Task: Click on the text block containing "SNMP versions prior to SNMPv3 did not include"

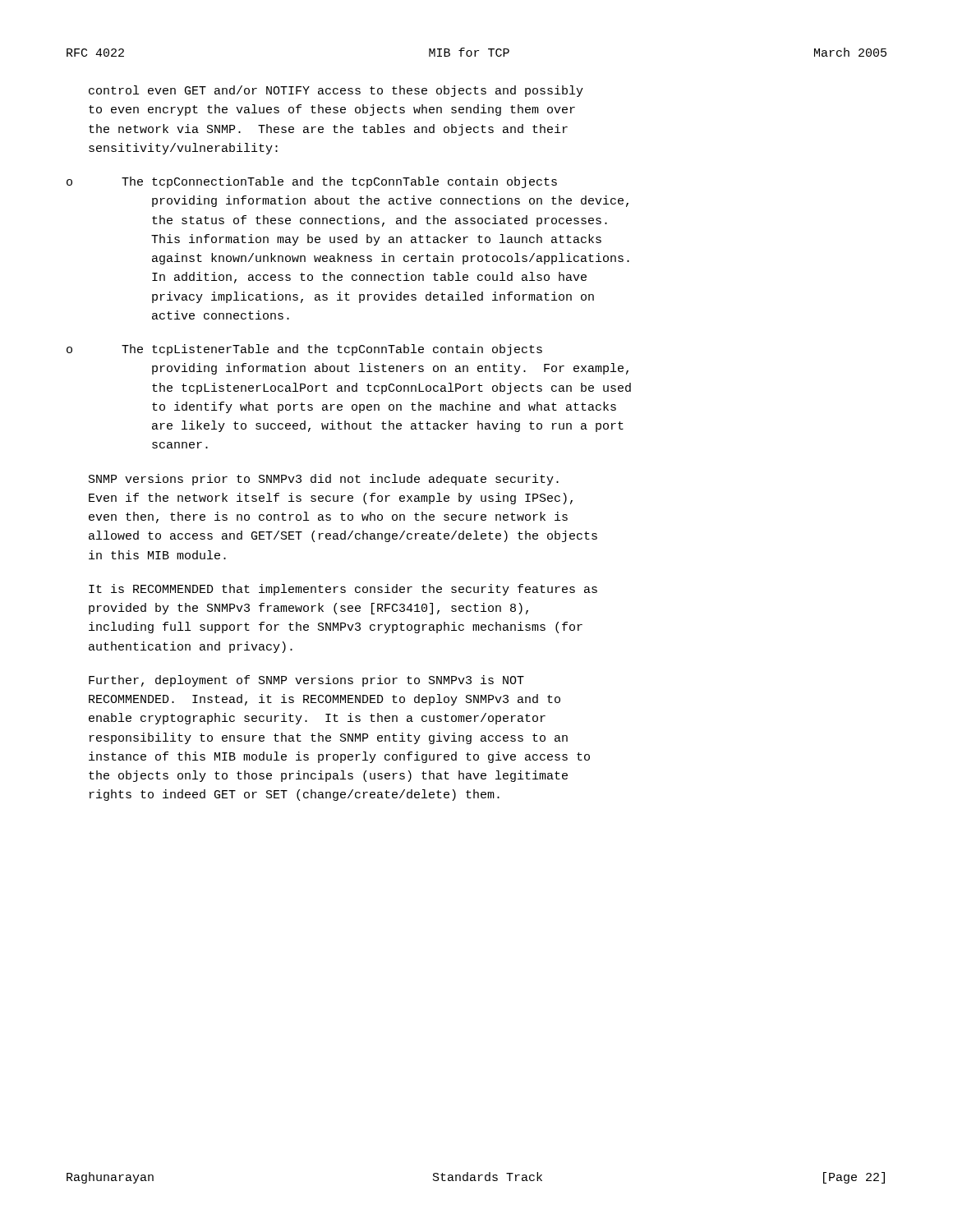Action: [332, 518]
